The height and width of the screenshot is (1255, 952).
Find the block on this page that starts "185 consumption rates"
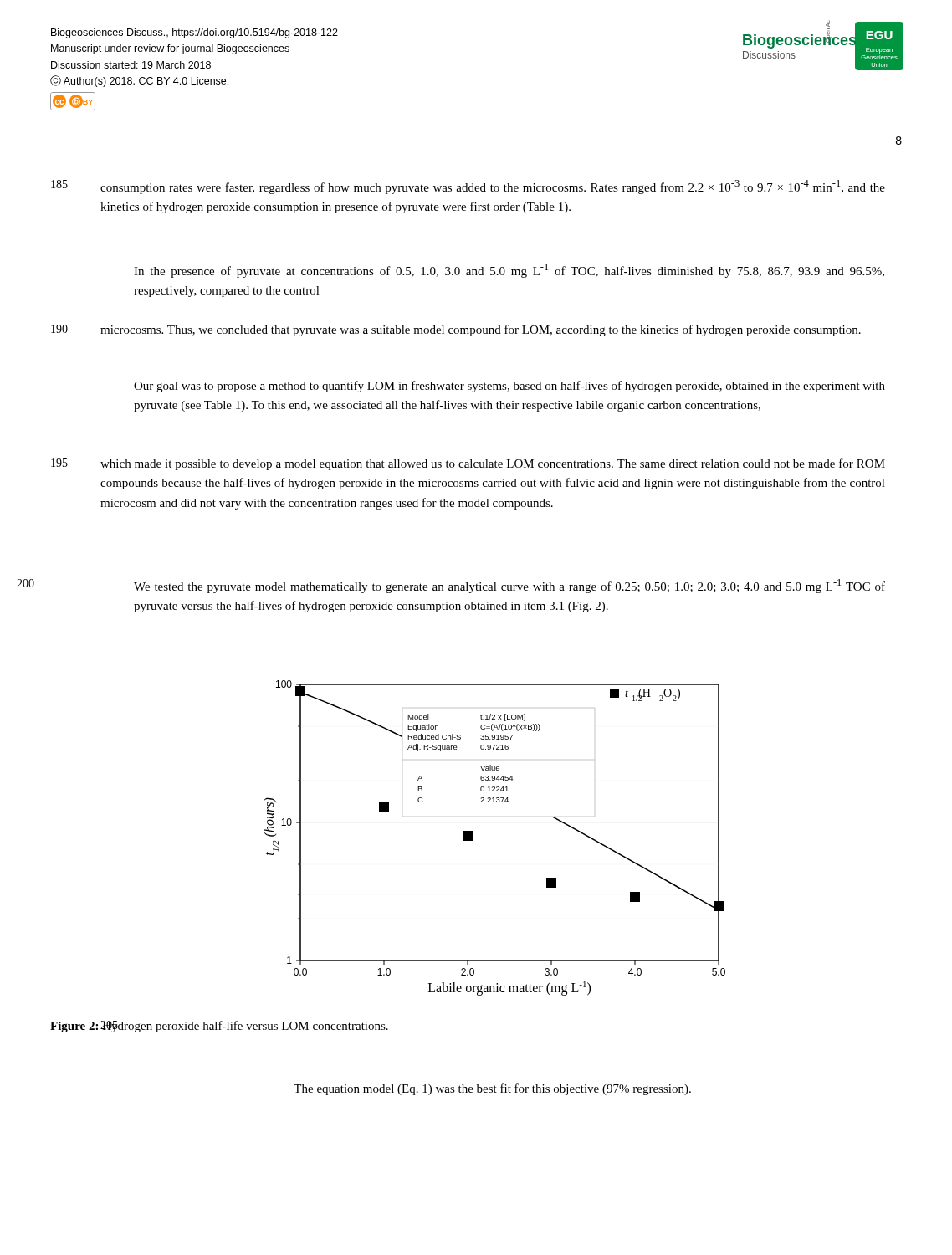pyautogui.click(x=493, y=195)
